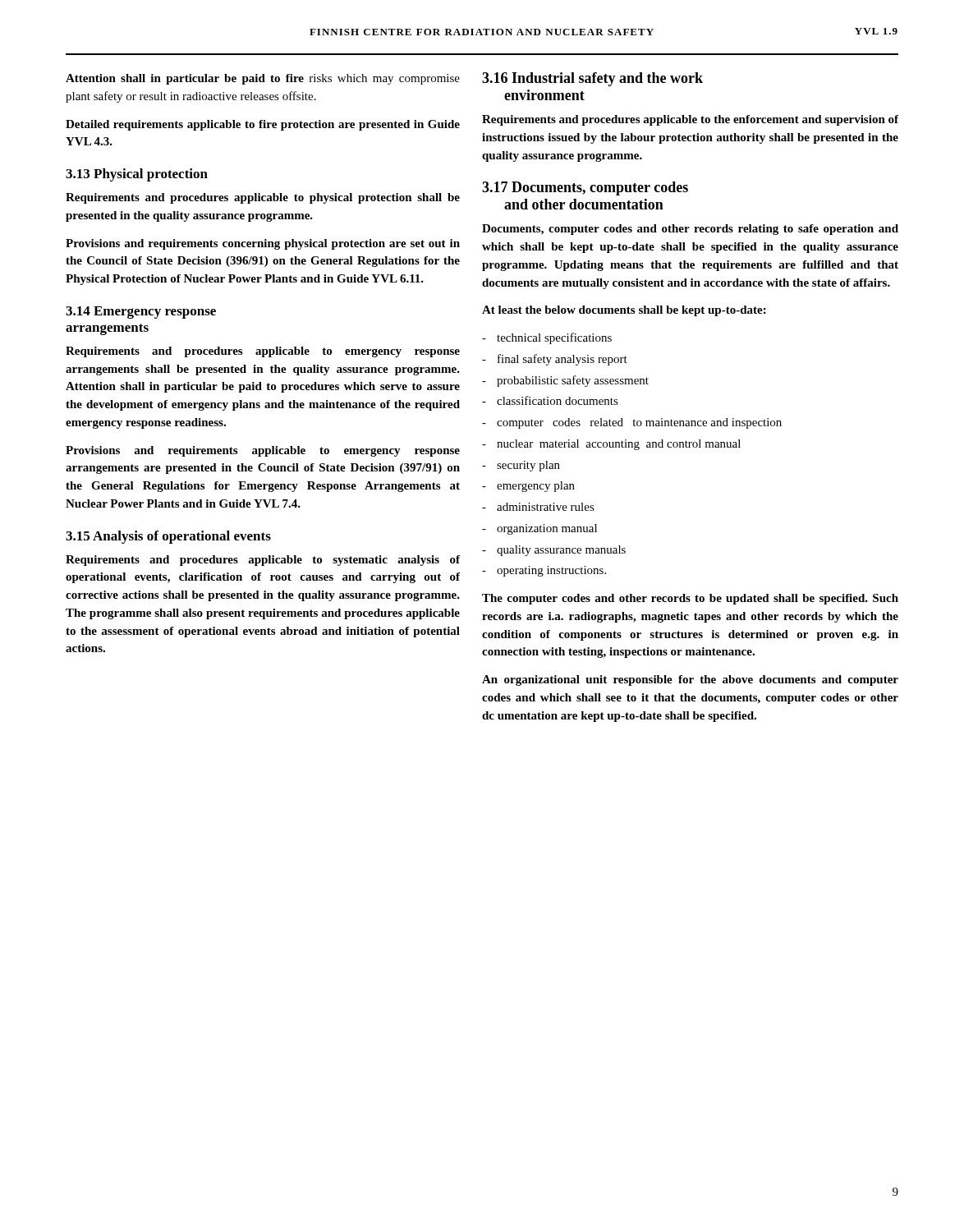Select the list item that says "final safety analysis report"
This screenshot has height=1232, width=964.
click(x=562, y=359)
